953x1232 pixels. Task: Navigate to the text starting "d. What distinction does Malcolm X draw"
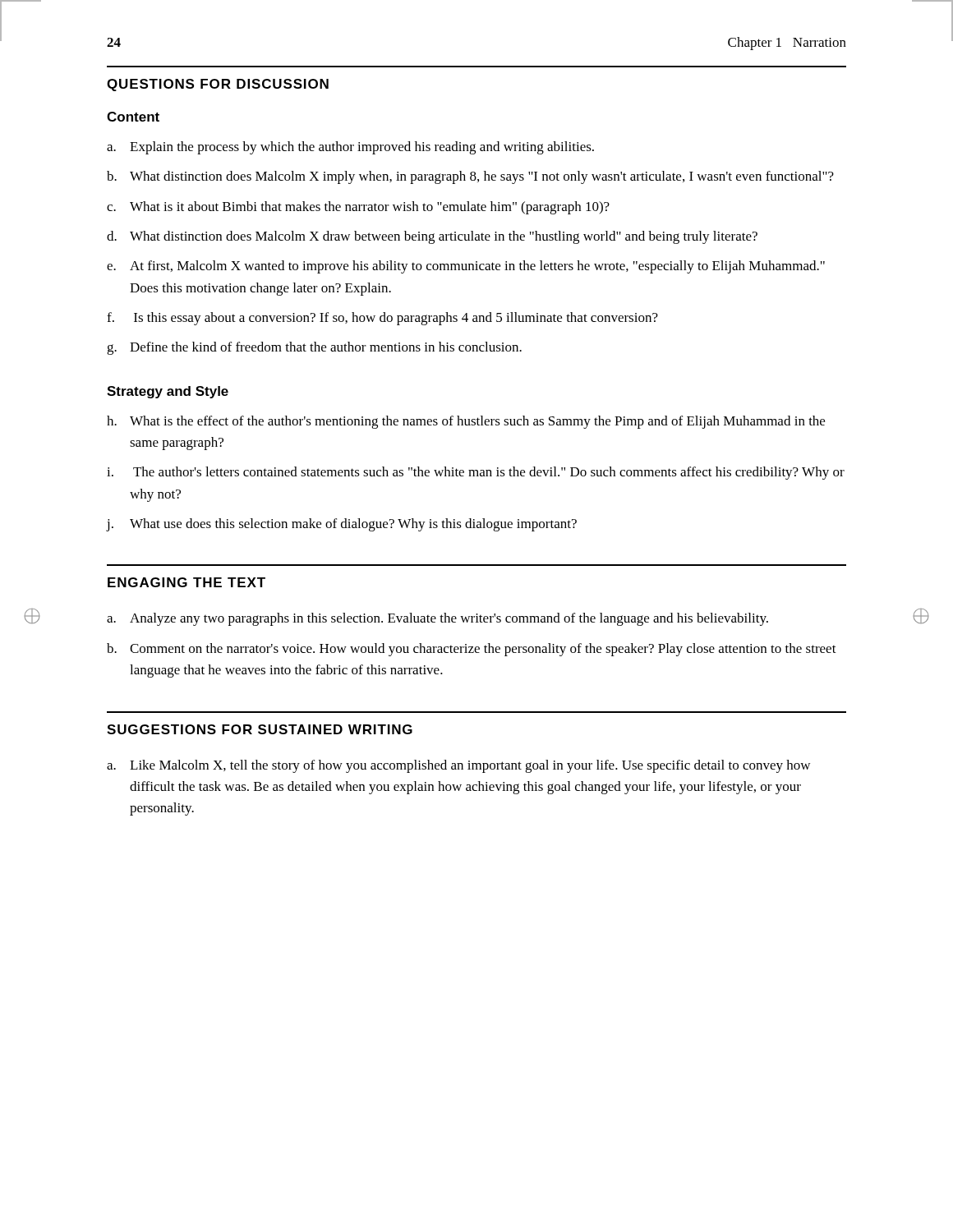pos(476,237)
